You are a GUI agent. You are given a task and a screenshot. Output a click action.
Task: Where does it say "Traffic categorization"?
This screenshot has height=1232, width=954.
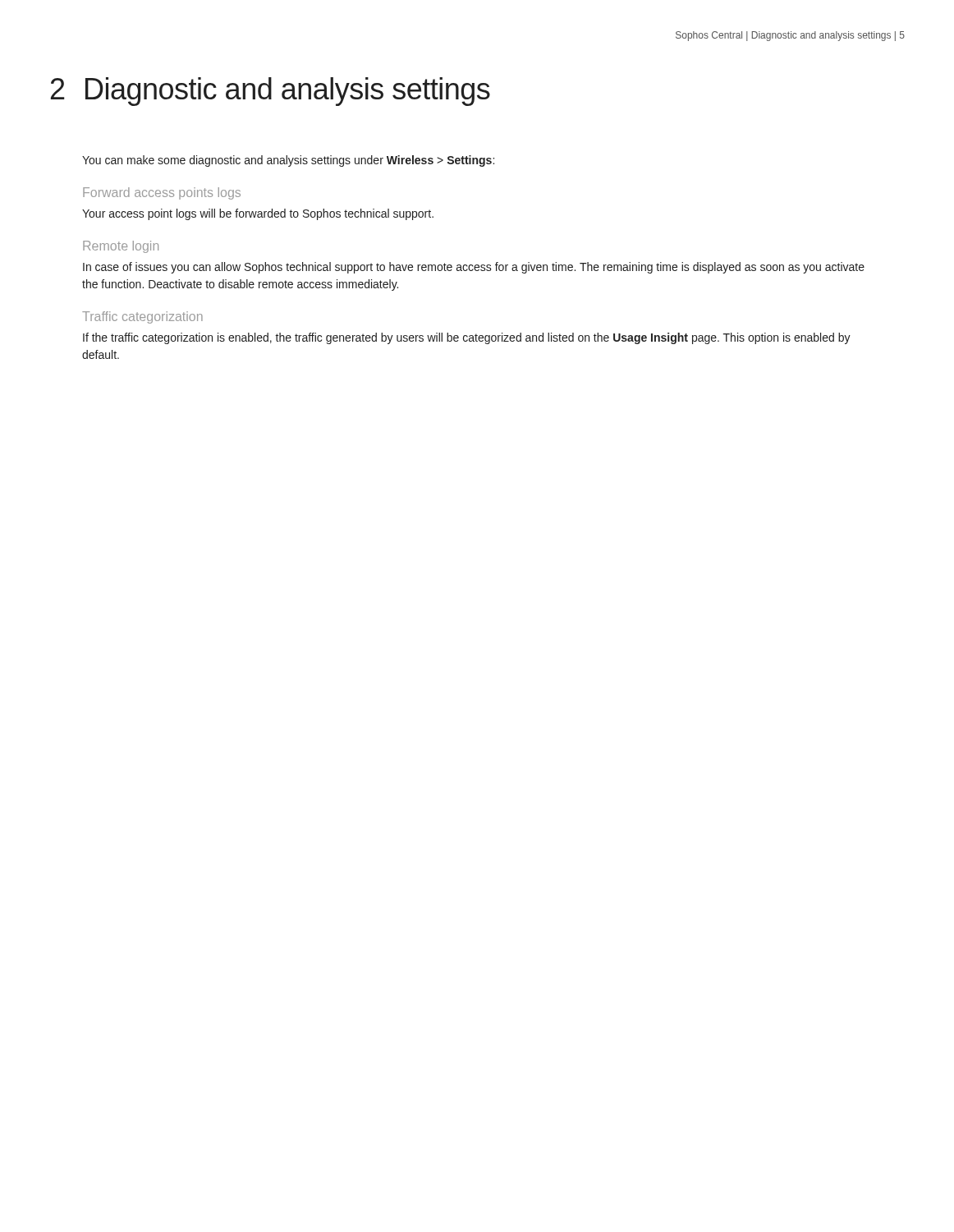pos(143,317)
